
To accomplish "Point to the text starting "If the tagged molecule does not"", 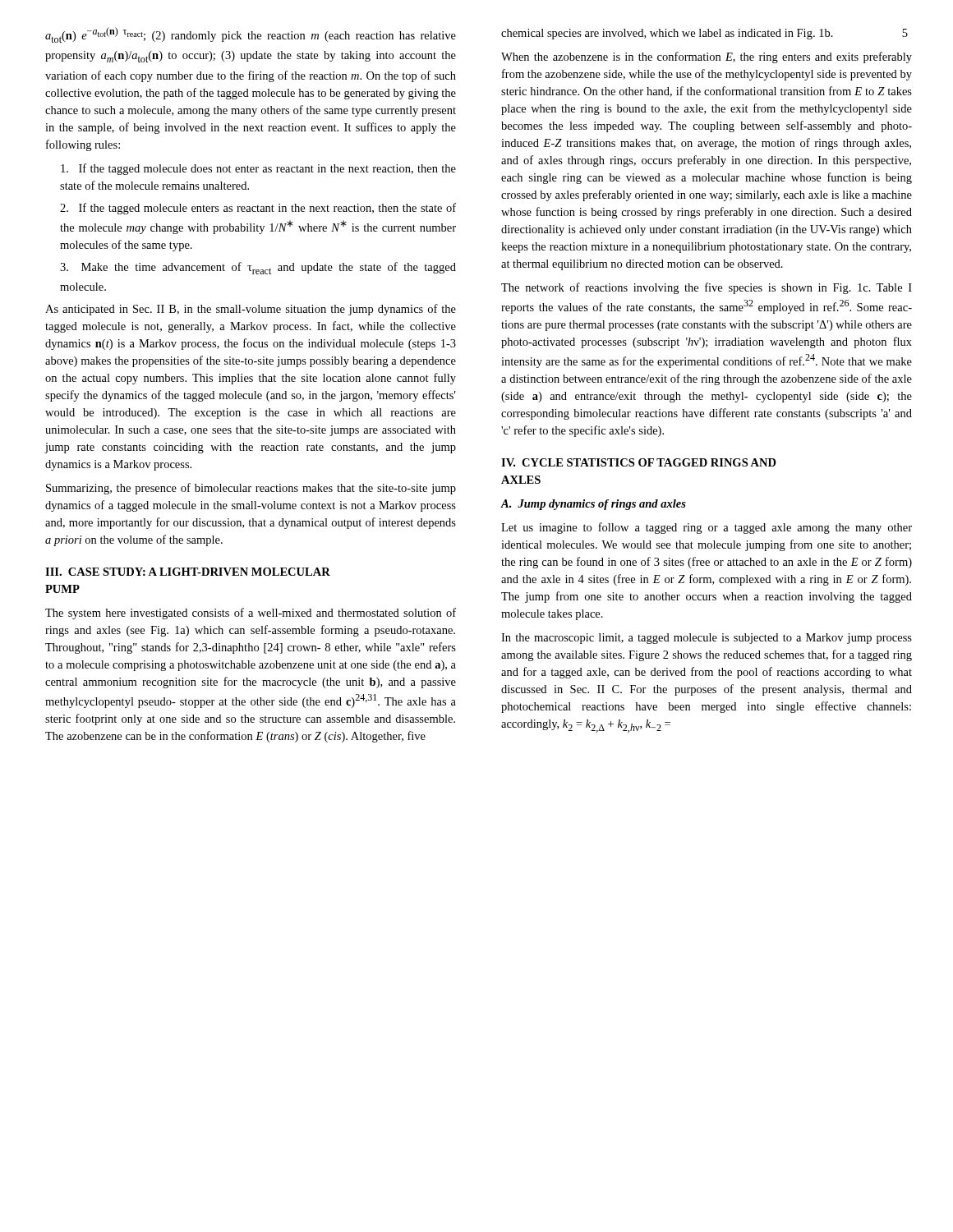I will coord(258,176).
